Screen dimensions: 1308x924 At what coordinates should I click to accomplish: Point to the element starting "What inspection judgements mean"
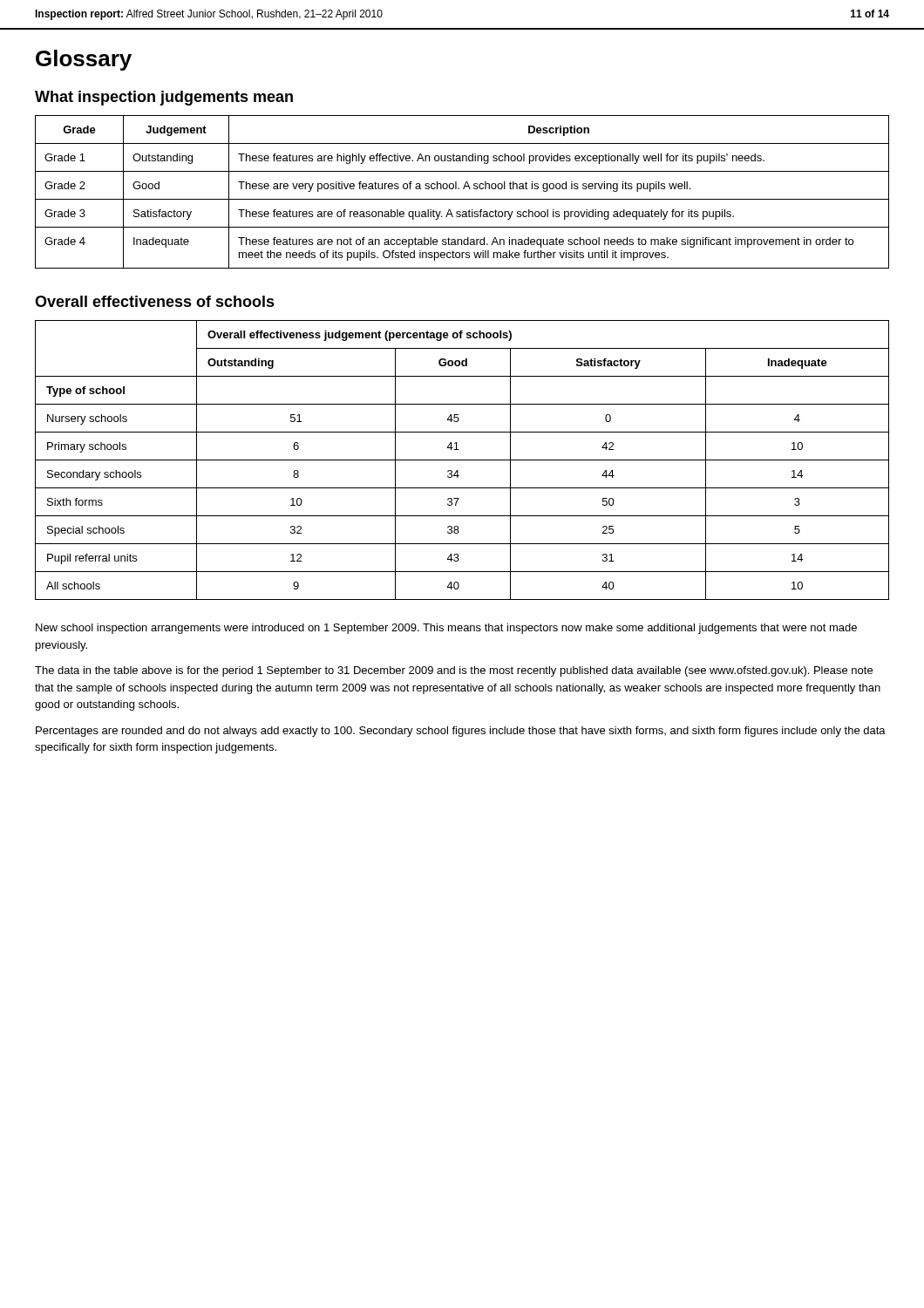(x=164, y=98)
